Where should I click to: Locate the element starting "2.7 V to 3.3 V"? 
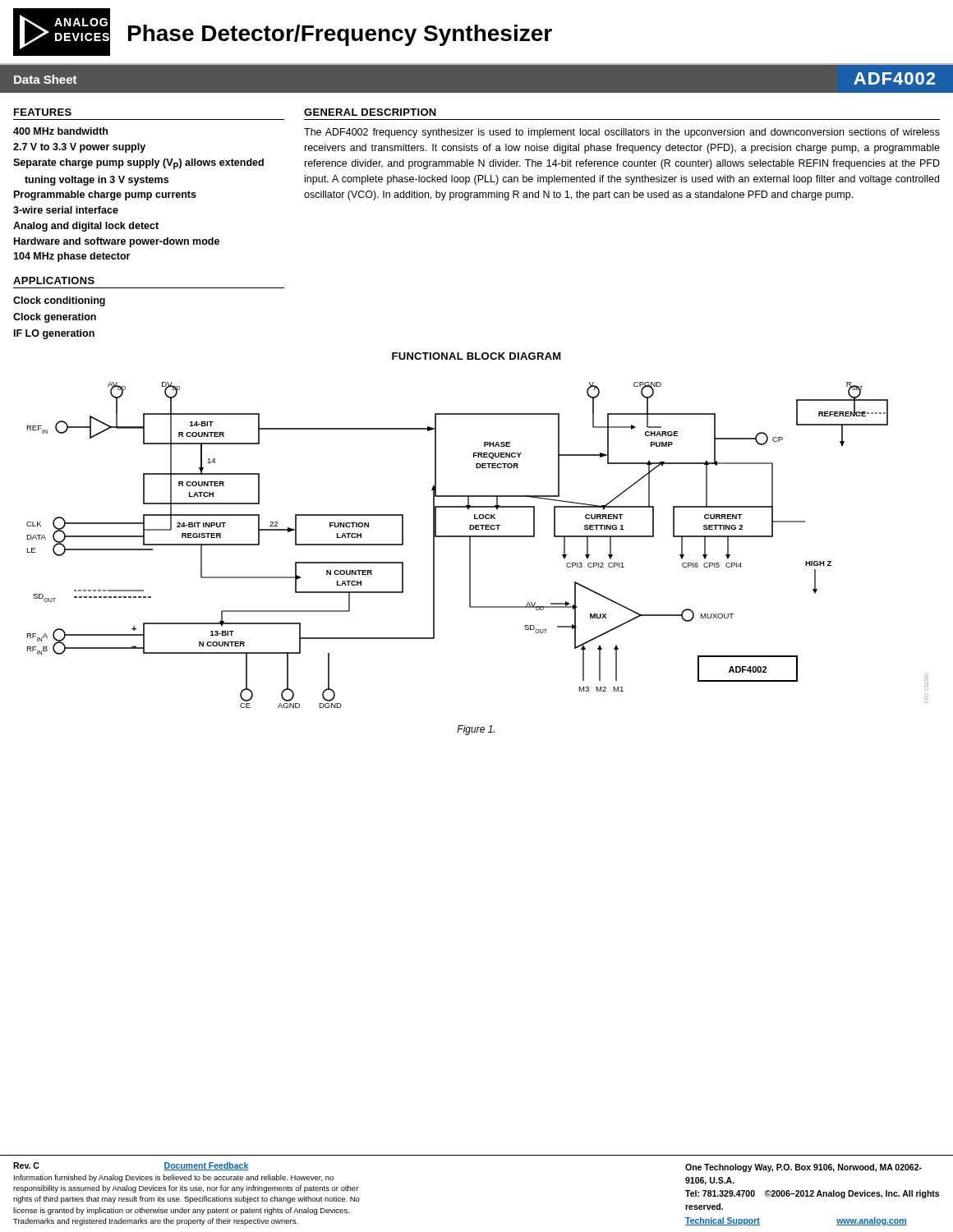(x=79, y=147)
